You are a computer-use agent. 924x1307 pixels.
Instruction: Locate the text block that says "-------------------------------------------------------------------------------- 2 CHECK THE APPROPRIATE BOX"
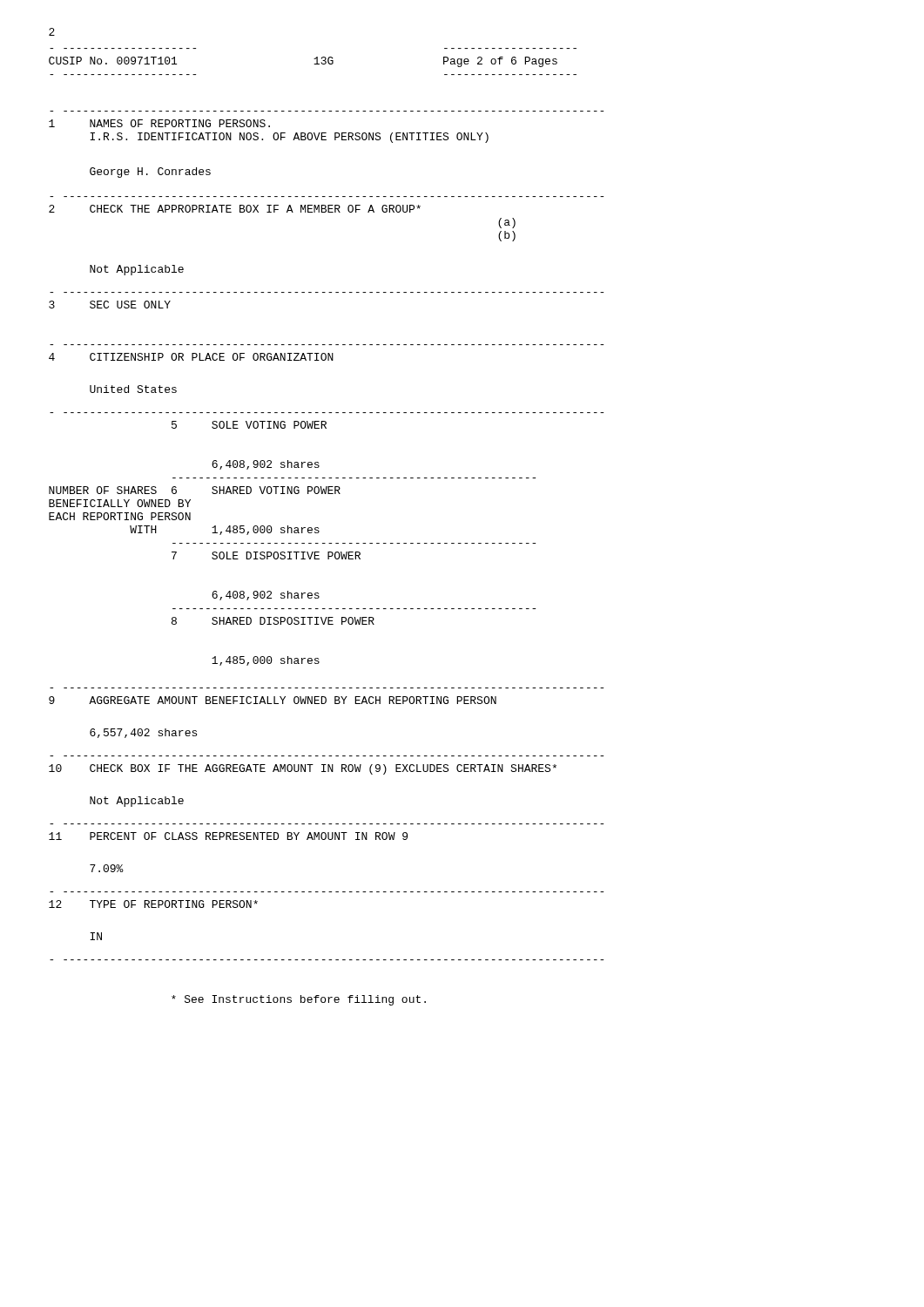pyautogui.click(x=320, y=216)
